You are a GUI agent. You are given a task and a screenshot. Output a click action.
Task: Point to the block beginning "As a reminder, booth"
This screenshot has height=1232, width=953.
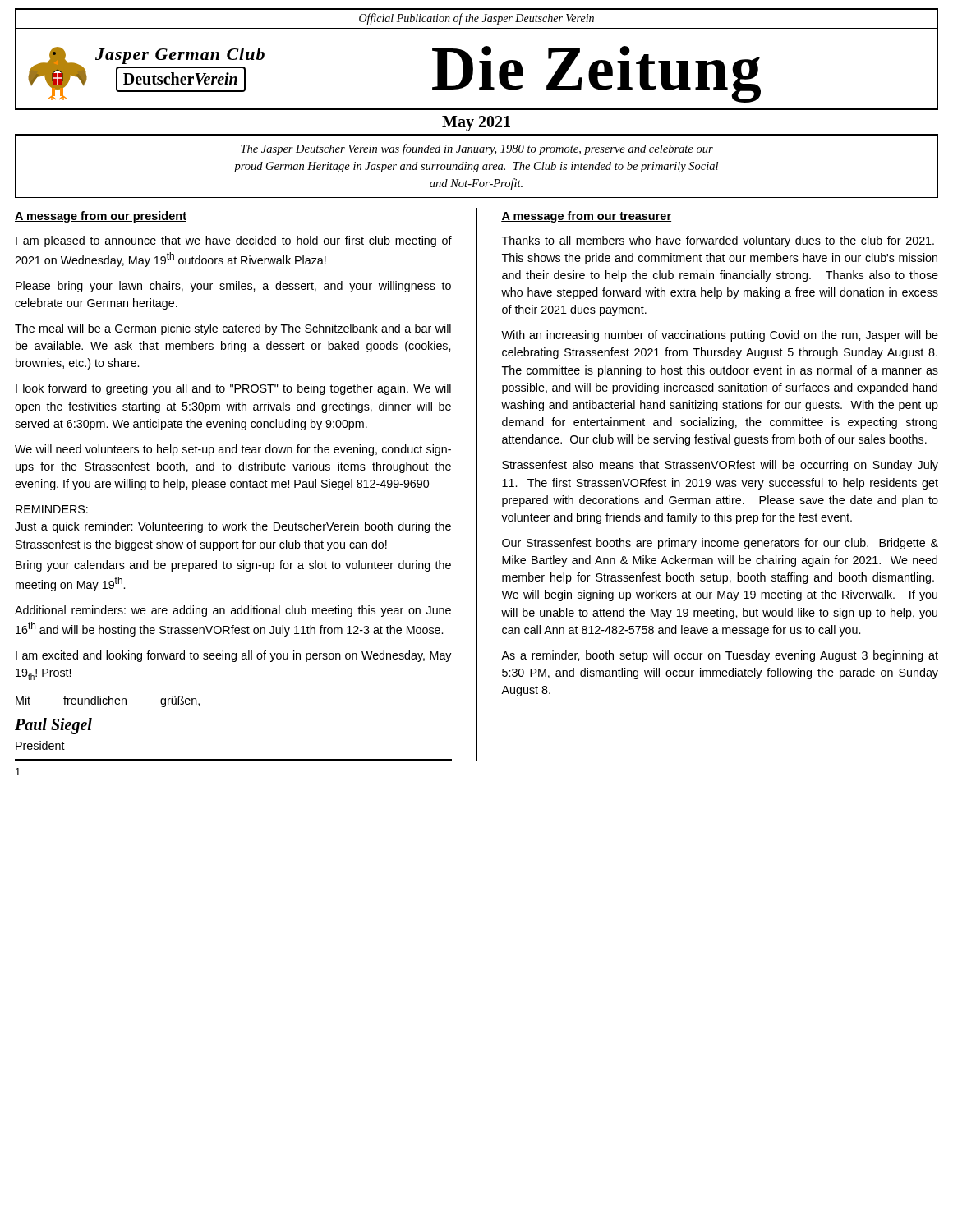(720, 673)
